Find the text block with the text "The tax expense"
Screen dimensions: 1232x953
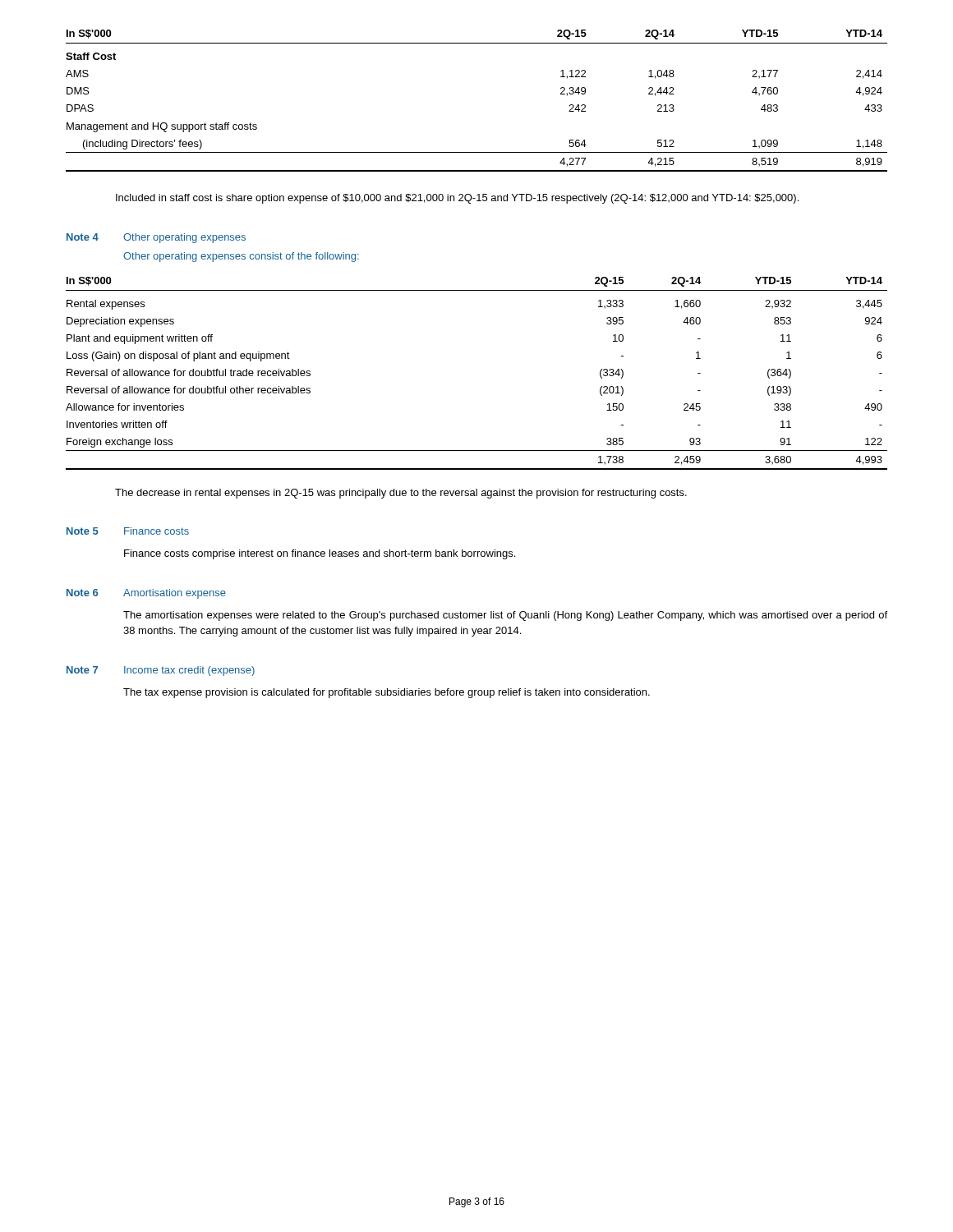pos(387,692)
